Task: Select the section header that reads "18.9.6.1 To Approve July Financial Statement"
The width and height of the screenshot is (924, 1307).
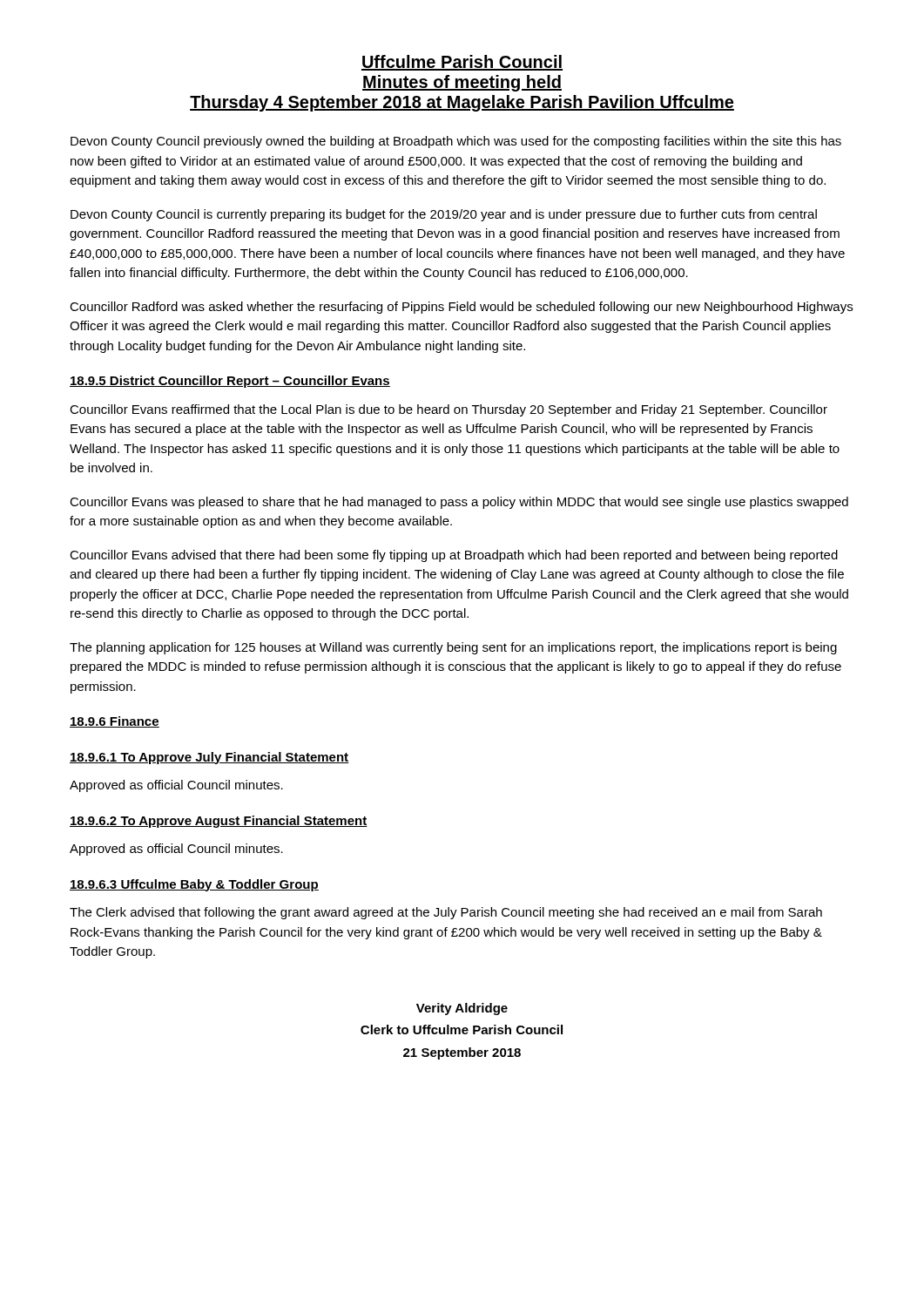Action: pyautogui.click(x=209, y=756)
